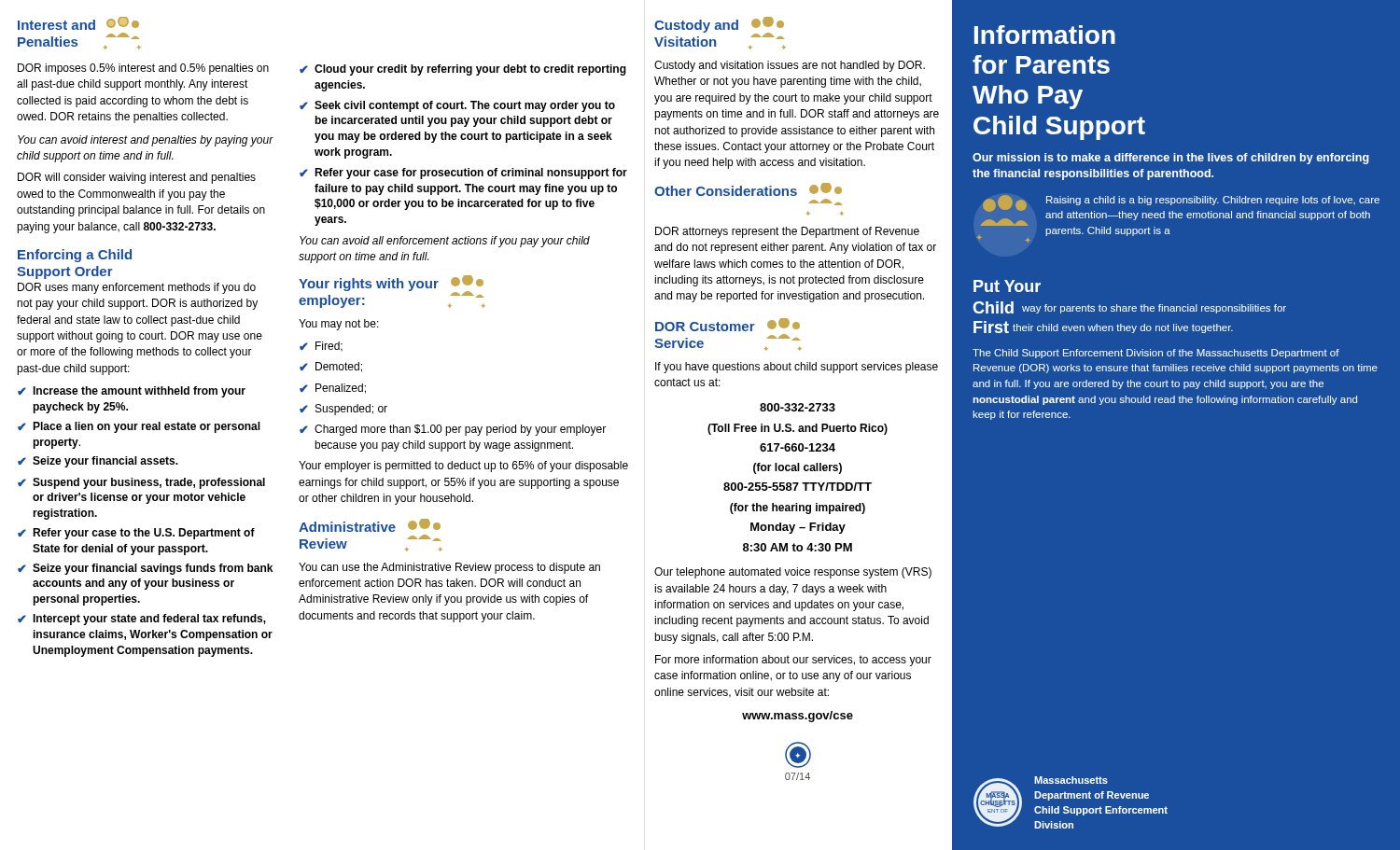Navigate to the block starting "800-332-2733 (Toll Free in U.S. and Puerto"
Image resolution: width=1400 pixels, height=850 pixels.
click(798, 478)
